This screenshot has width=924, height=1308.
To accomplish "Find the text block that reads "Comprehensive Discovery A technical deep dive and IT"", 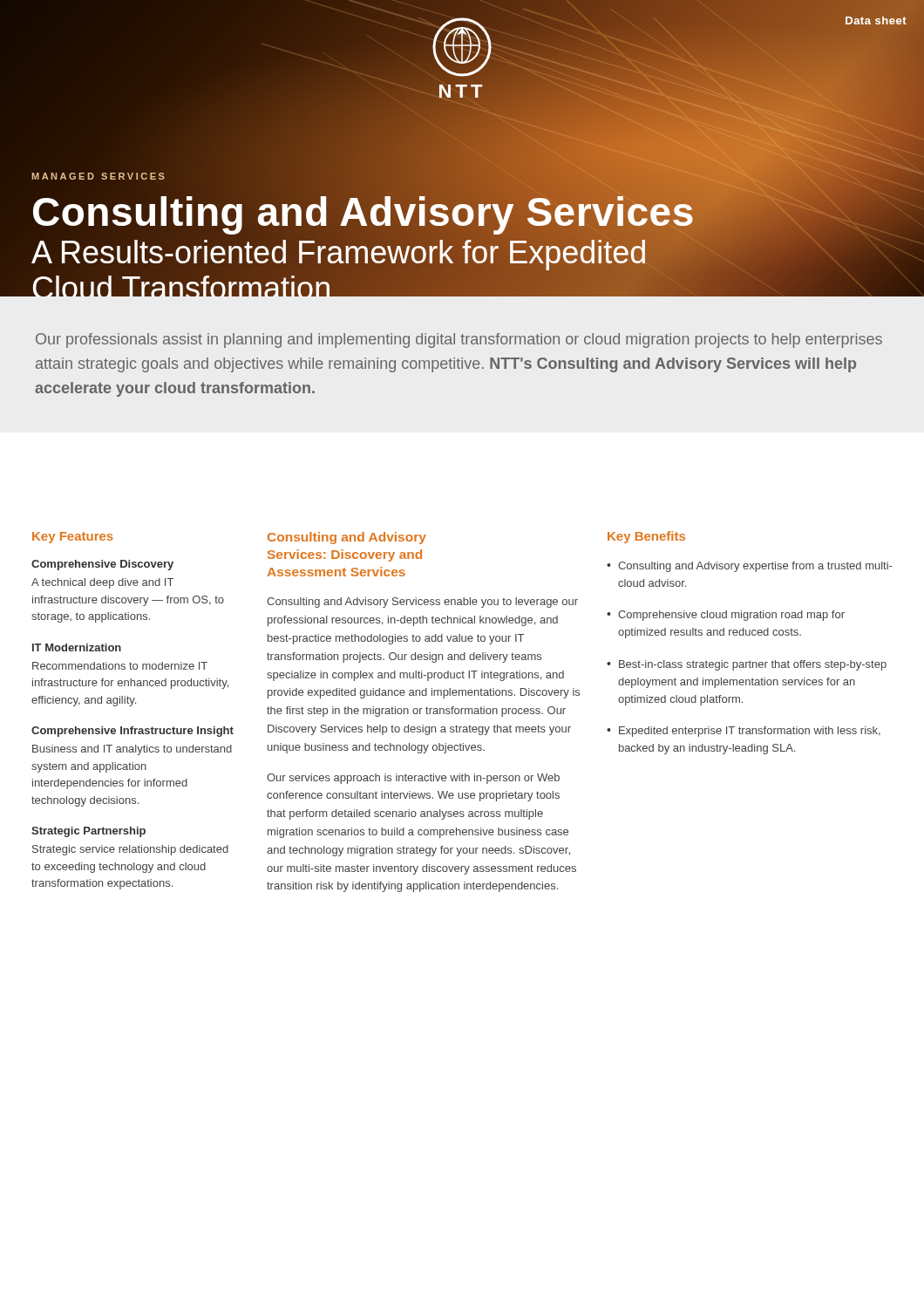I will pos(136,591).
